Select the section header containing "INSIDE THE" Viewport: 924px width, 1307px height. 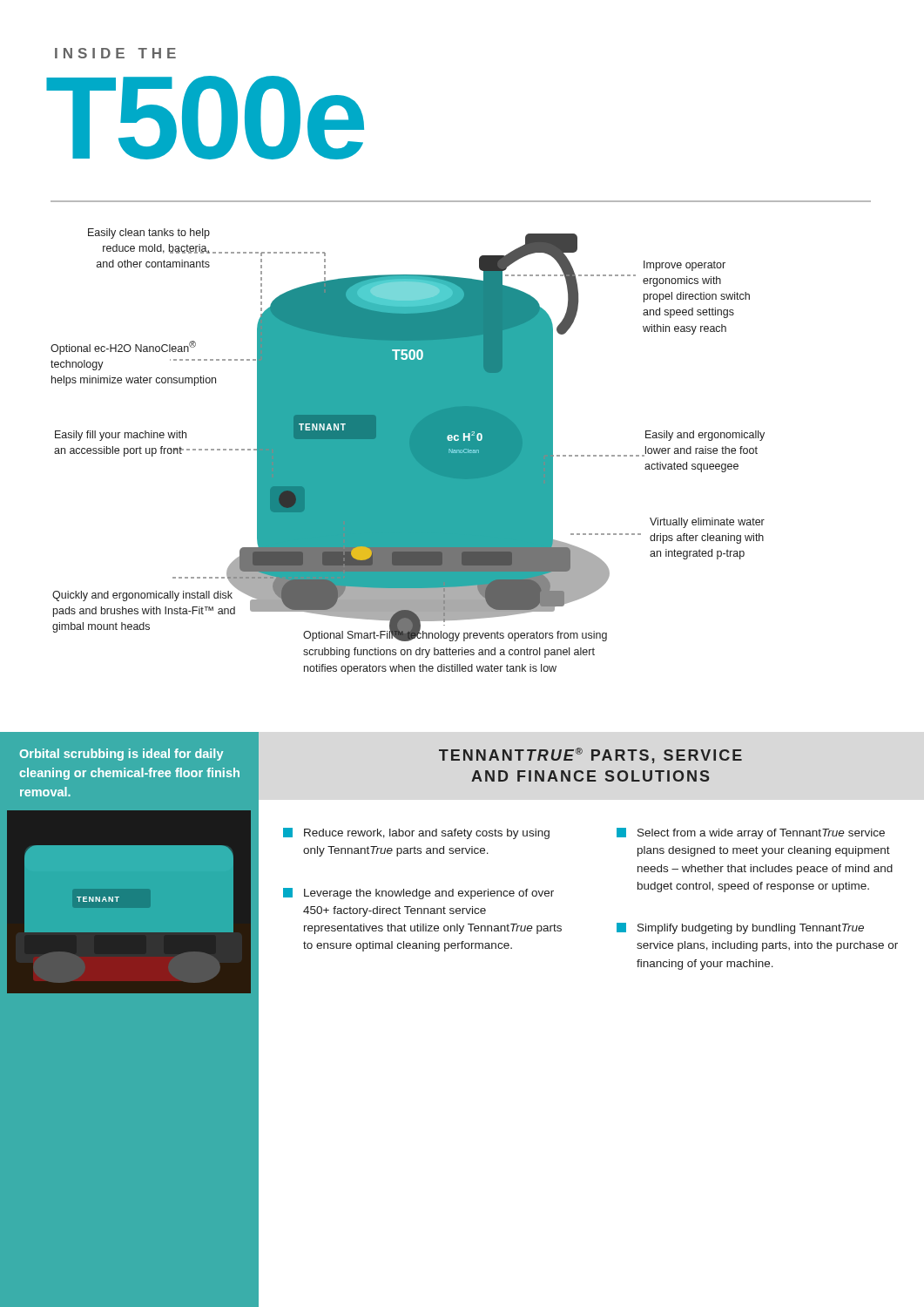117,54
